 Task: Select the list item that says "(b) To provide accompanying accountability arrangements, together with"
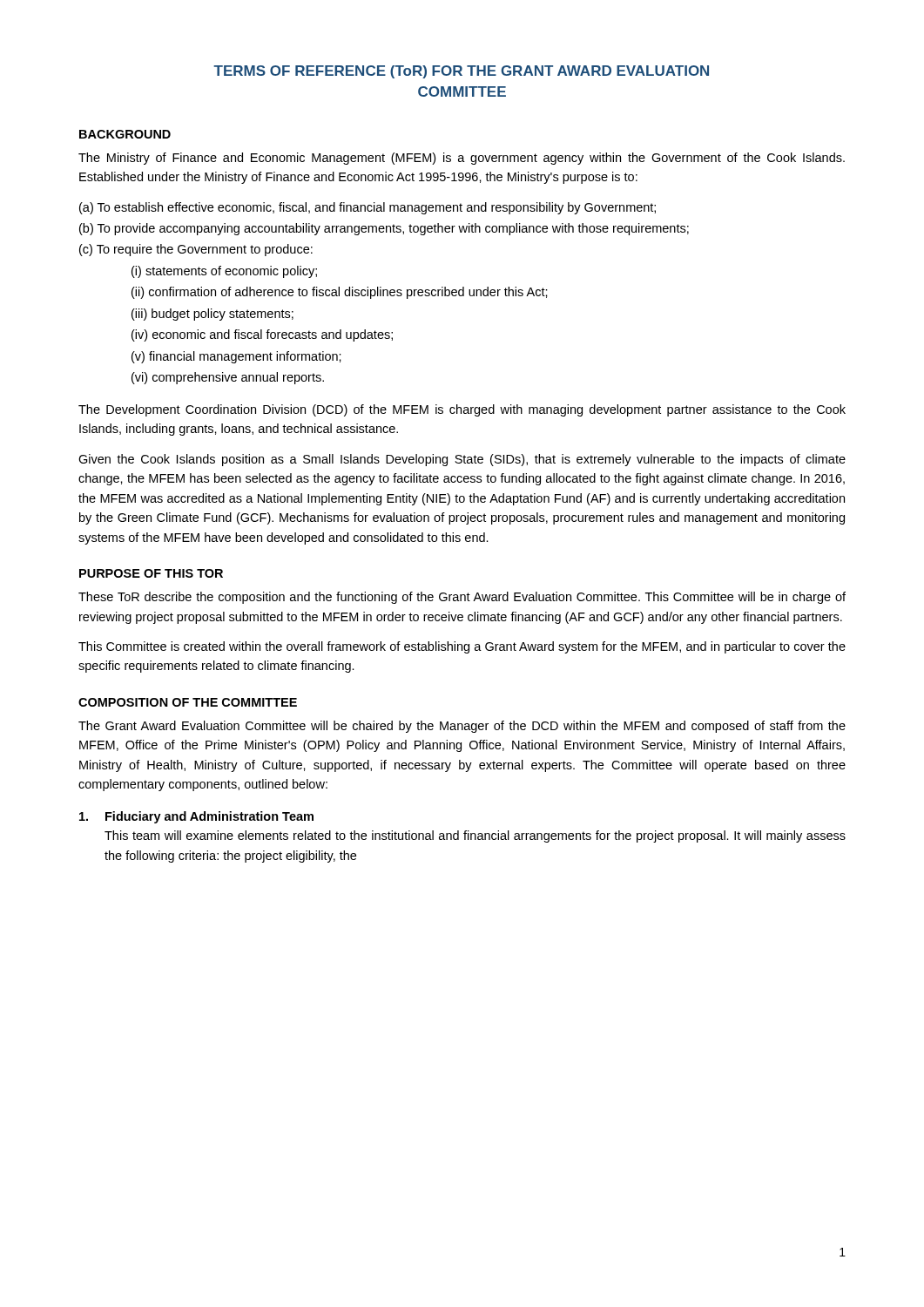(x=384, y=228)
